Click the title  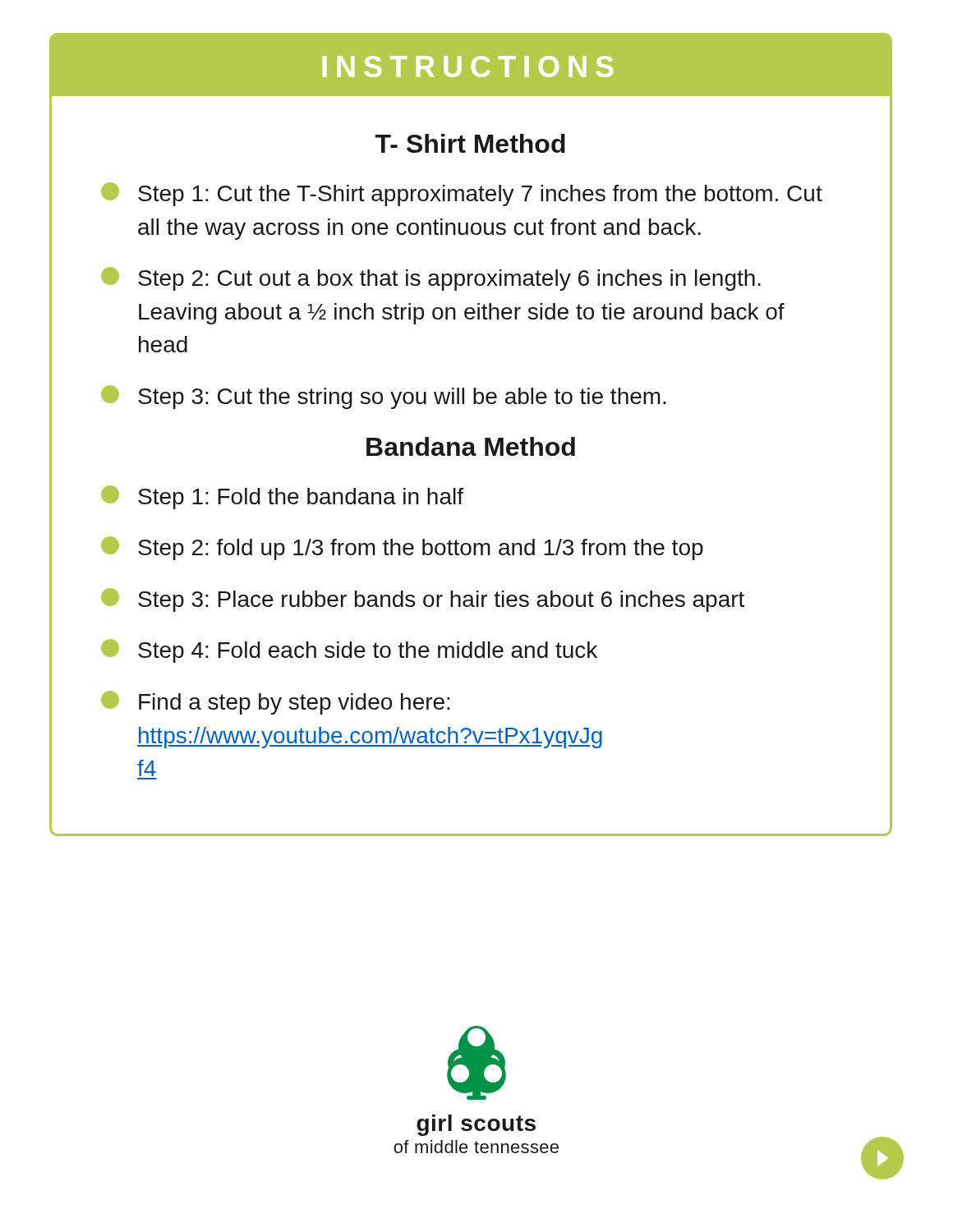tap(471, 67)
